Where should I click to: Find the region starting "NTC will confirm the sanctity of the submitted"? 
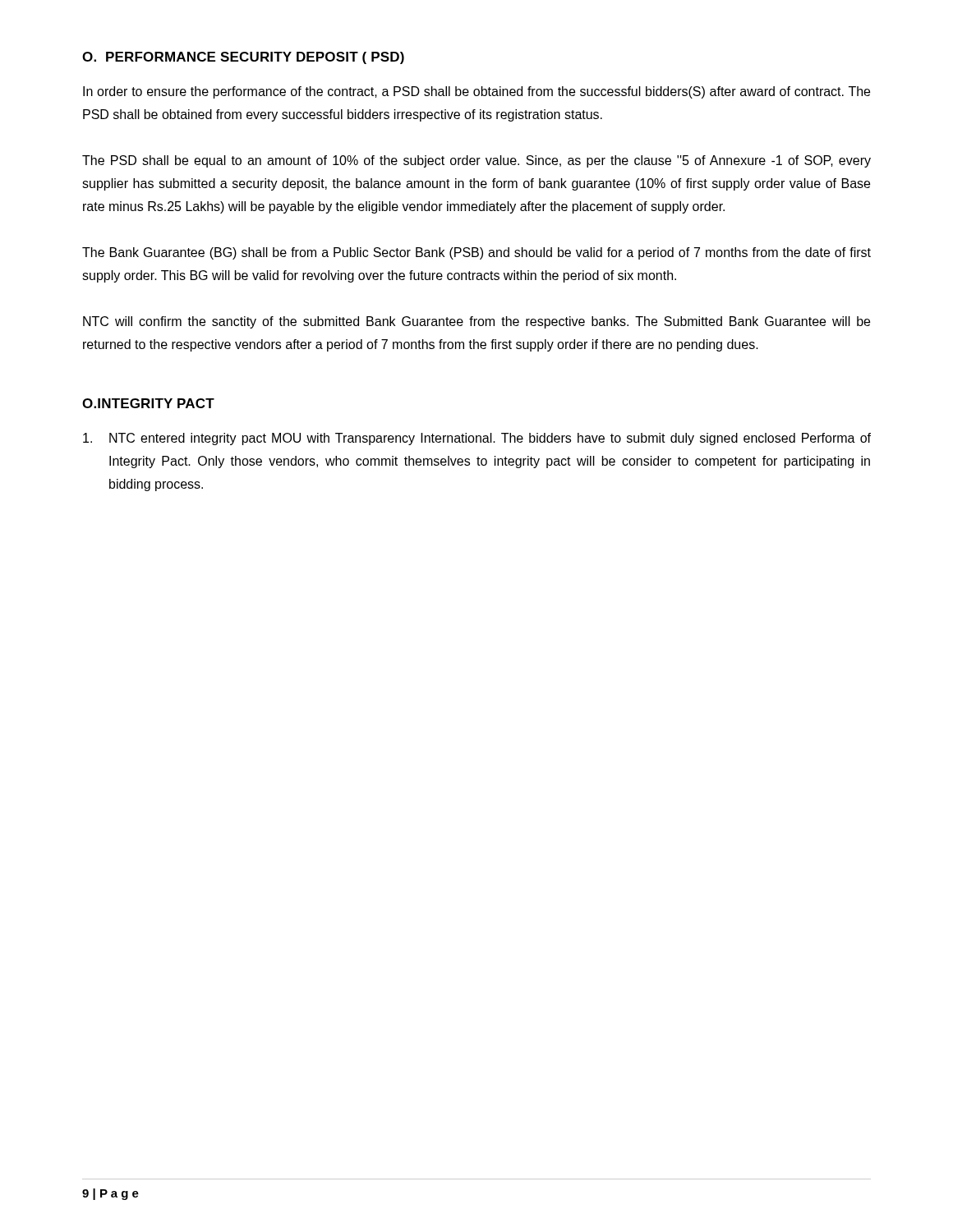[476, 333]
